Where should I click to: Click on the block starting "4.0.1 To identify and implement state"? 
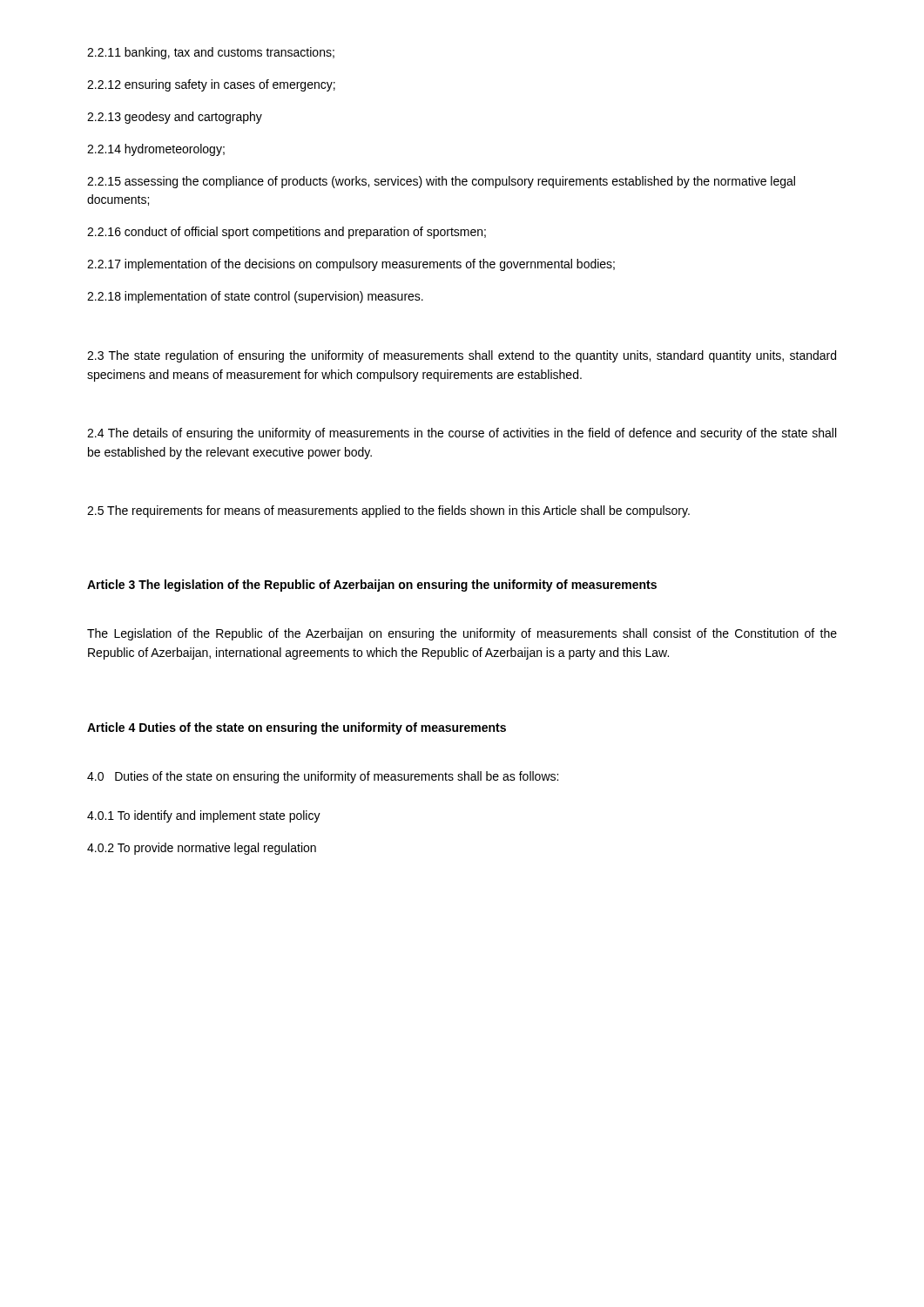[x=204, y=816]
